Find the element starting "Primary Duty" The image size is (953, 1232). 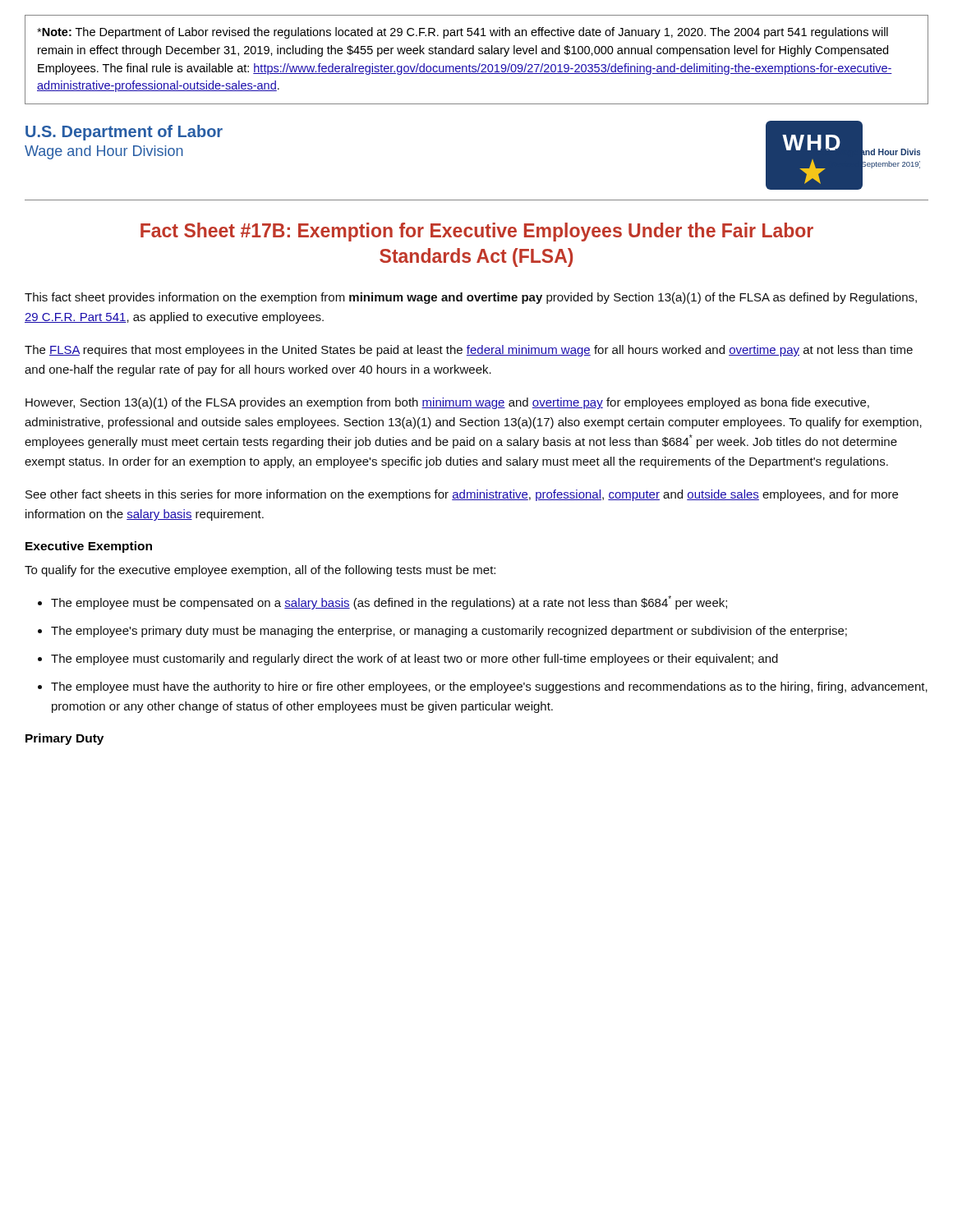pos(64,738)
